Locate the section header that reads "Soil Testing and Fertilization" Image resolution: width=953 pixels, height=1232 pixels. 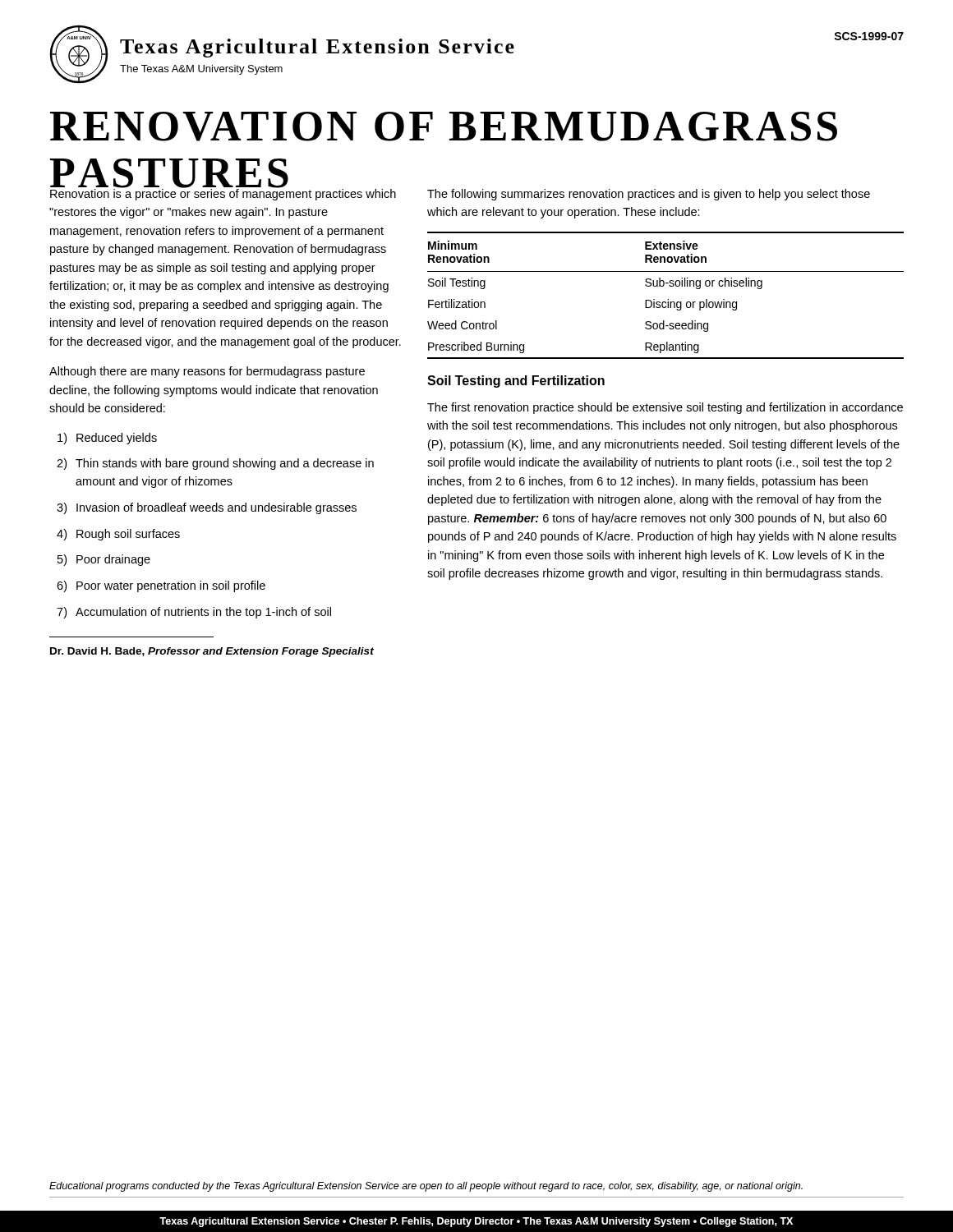[516, 382]
